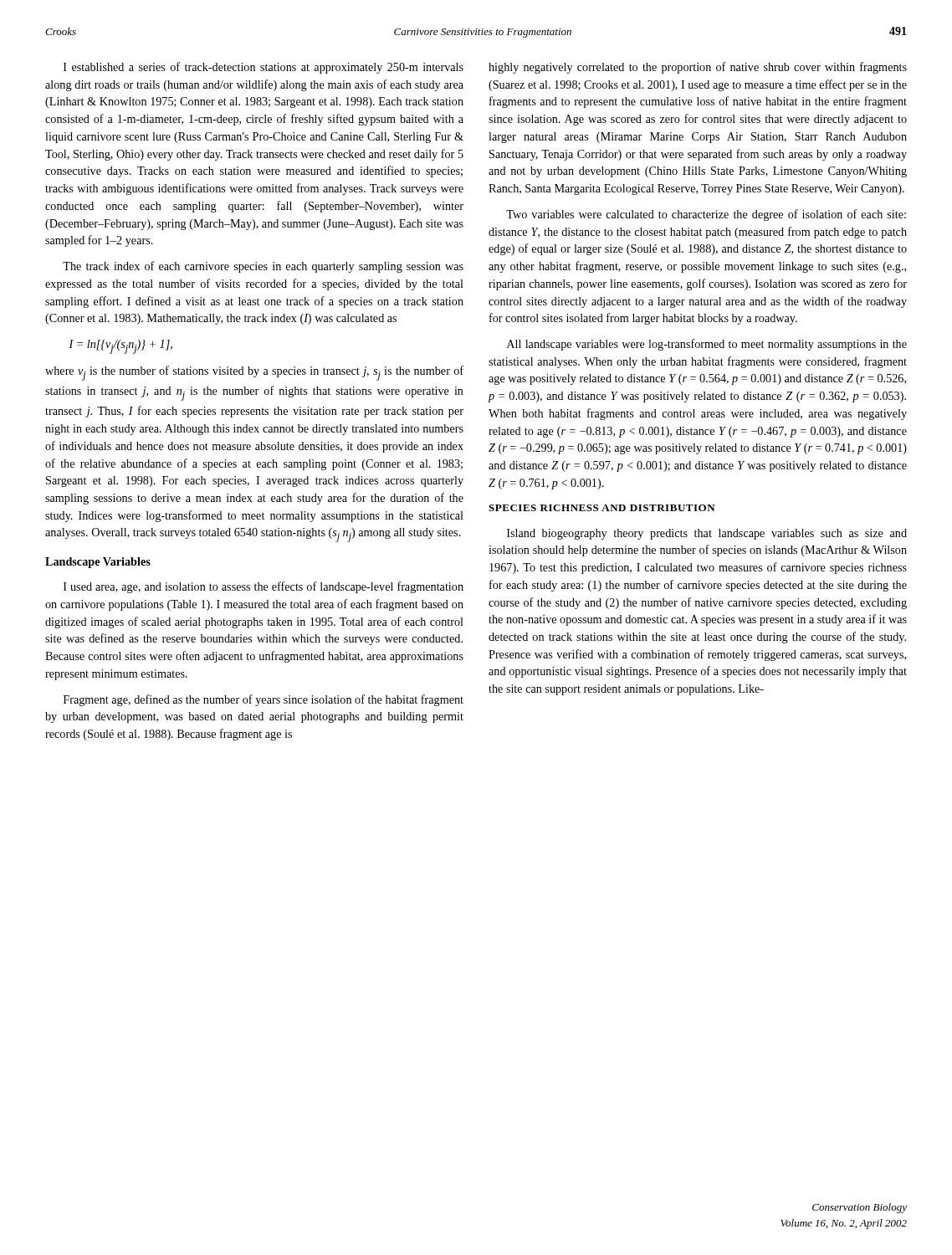Click on the text block containing "All landscape variables were"
The width and height of the screenshot is (952, 1255).
point(698,414)
